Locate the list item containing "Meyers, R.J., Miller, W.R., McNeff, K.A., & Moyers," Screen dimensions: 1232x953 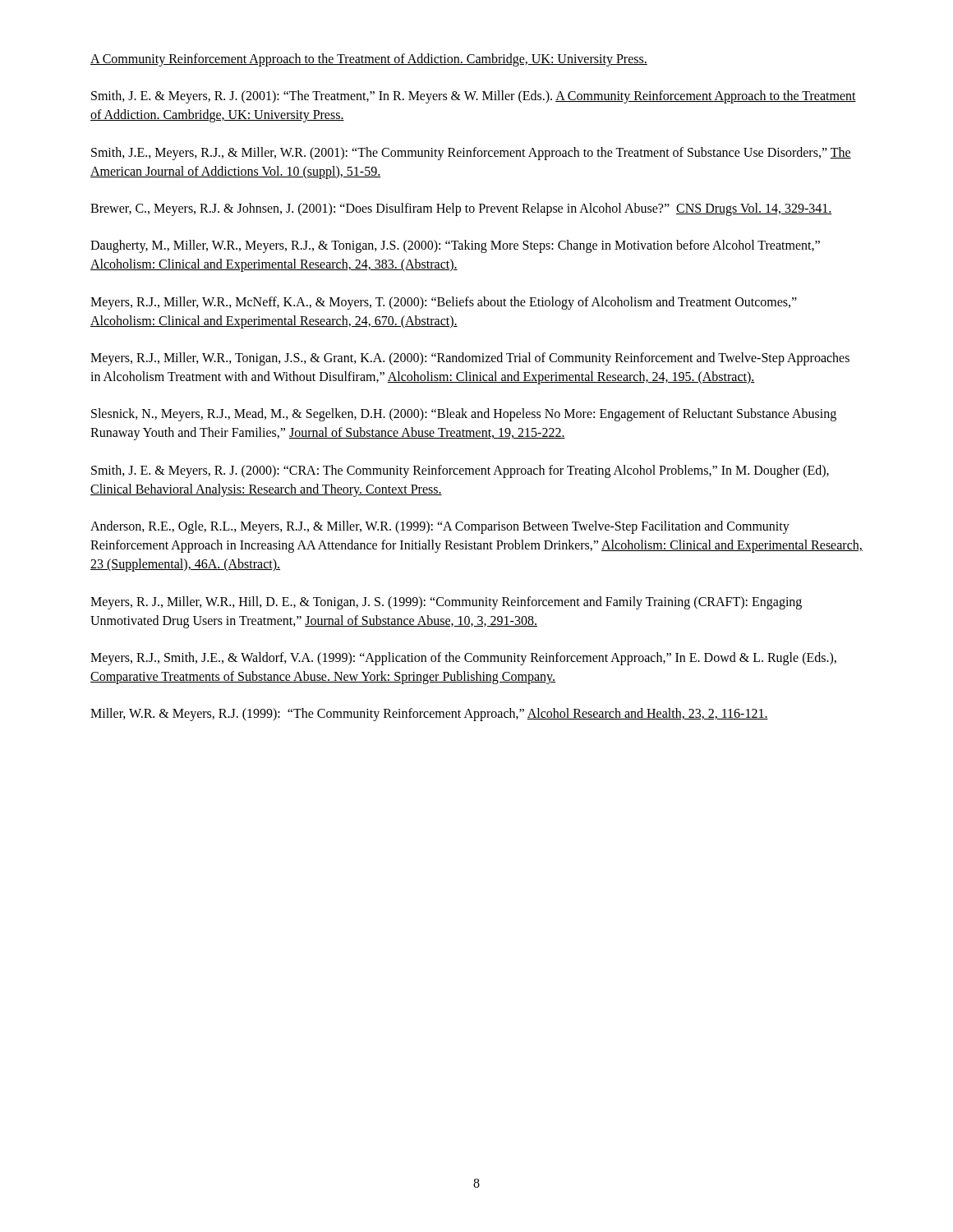point(444,311)
